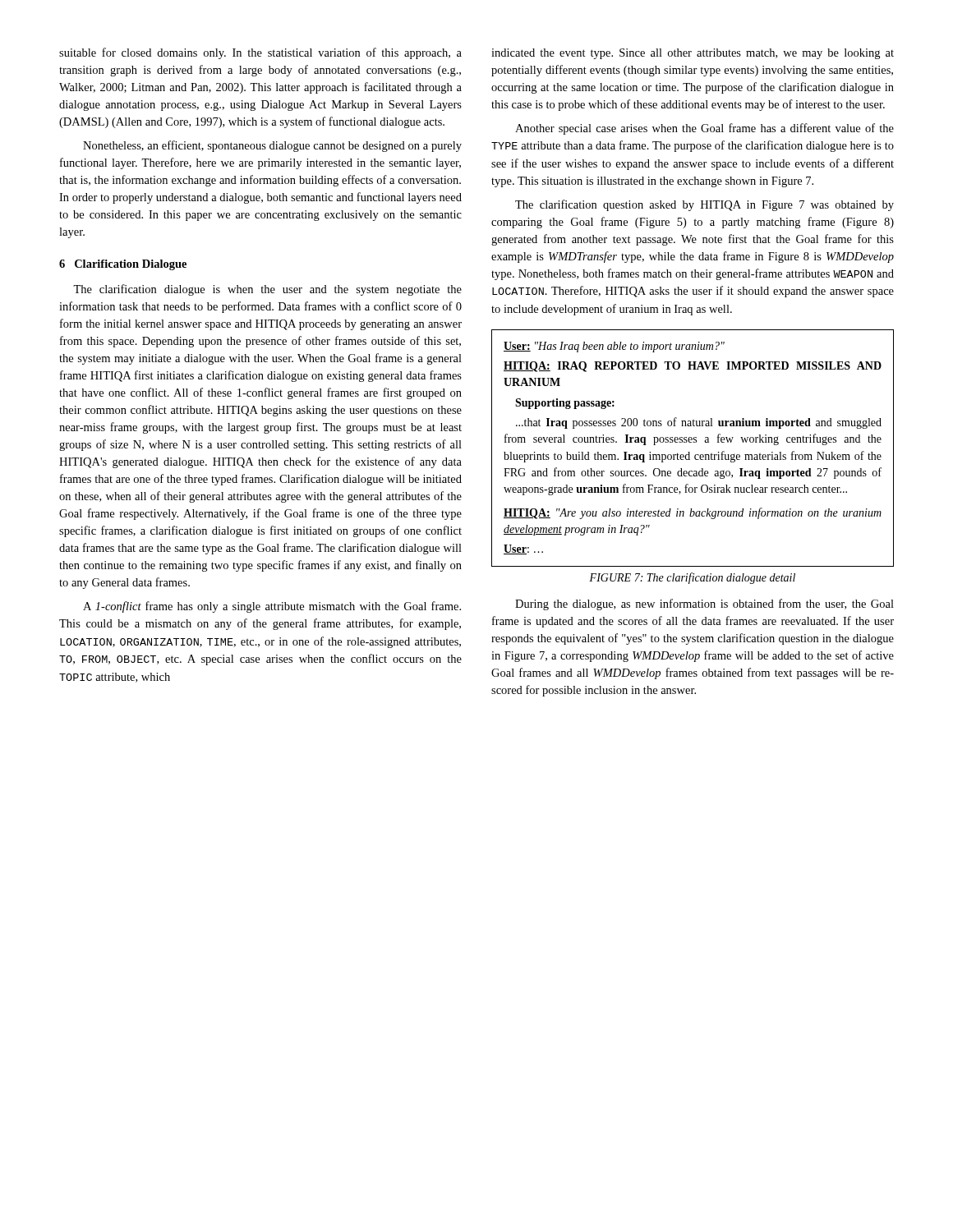Click on the section header containing "6 Clarification Dialogue"
Screen dimensions: 1232x953
(123, 265)
